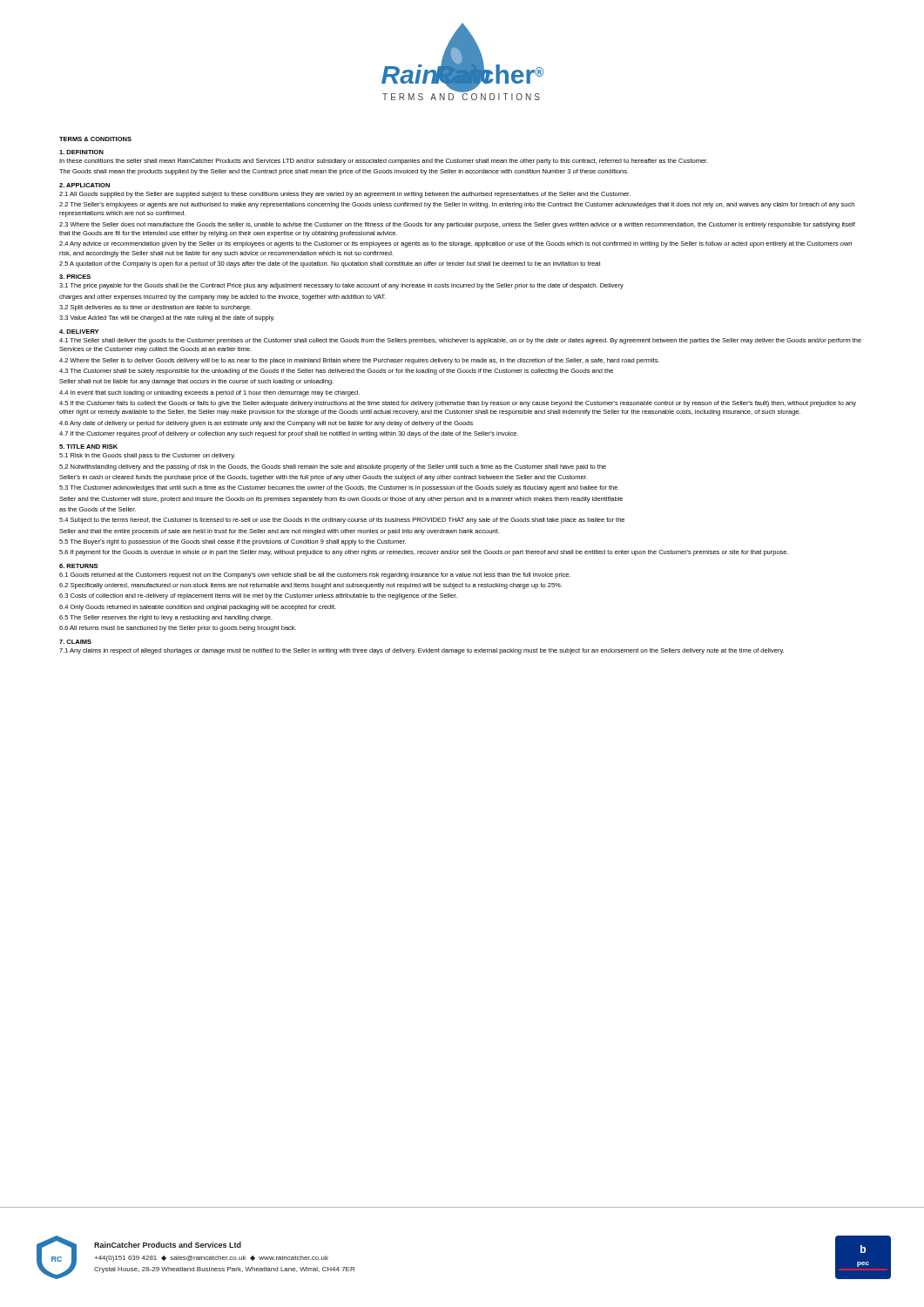The width and height of the screenshot is (924, 1307).
Task: Navigate to the text starting "2 Notwithstanding delivery and"
Action: (x=333, y=466)
